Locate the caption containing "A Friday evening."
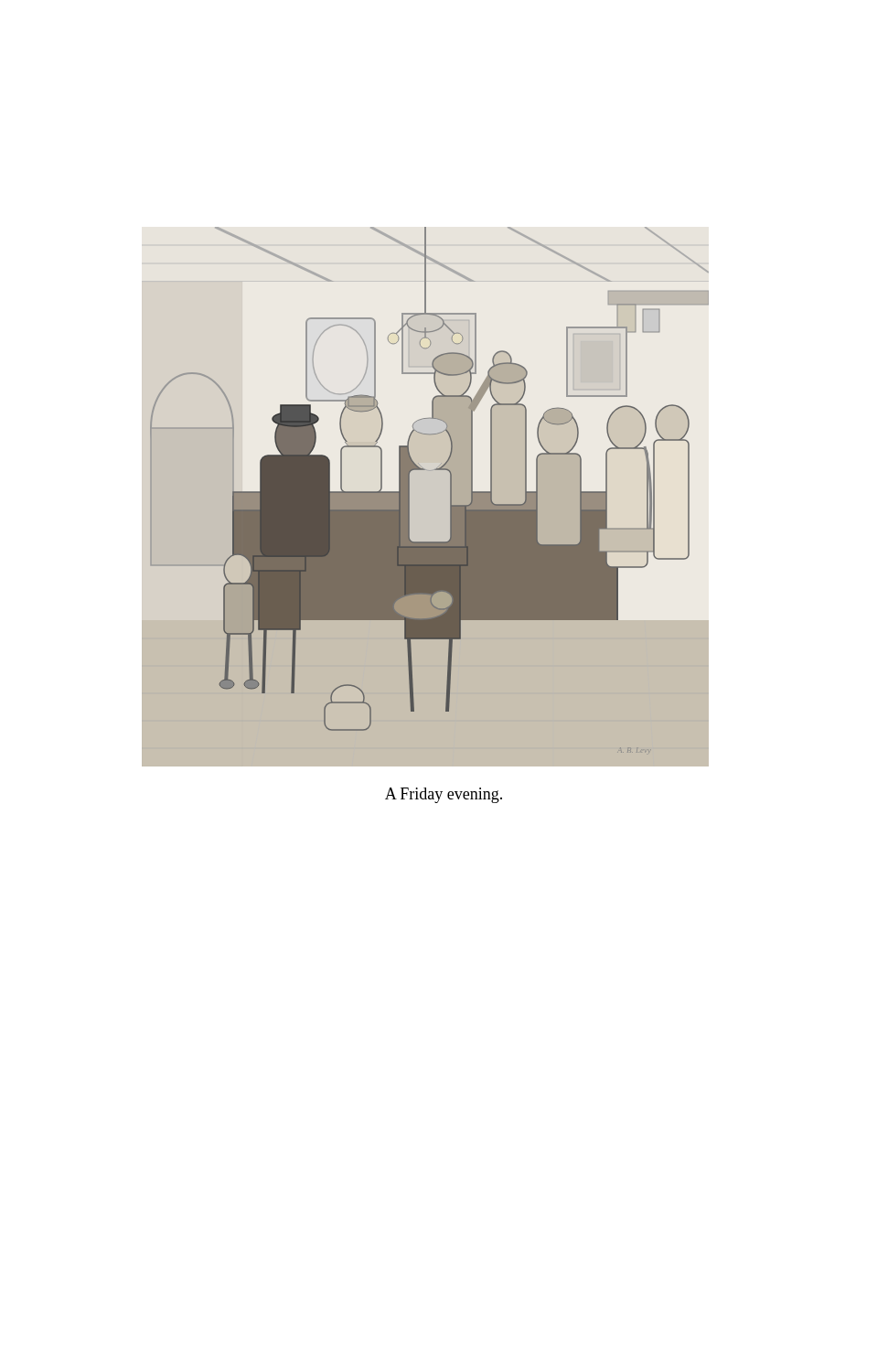 (x=444, y=794)
